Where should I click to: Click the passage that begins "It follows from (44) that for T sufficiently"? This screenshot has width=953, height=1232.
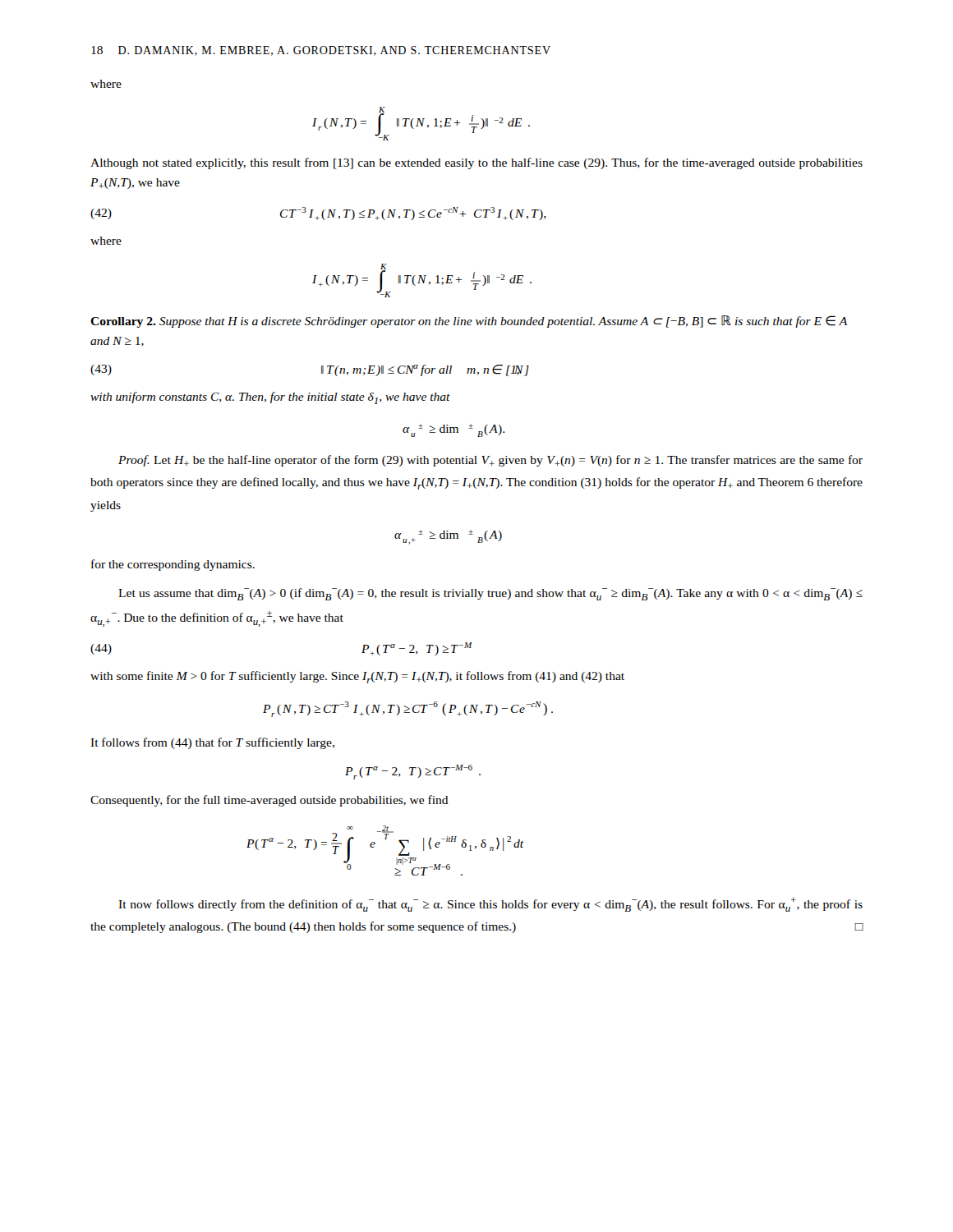click(213, 742)
